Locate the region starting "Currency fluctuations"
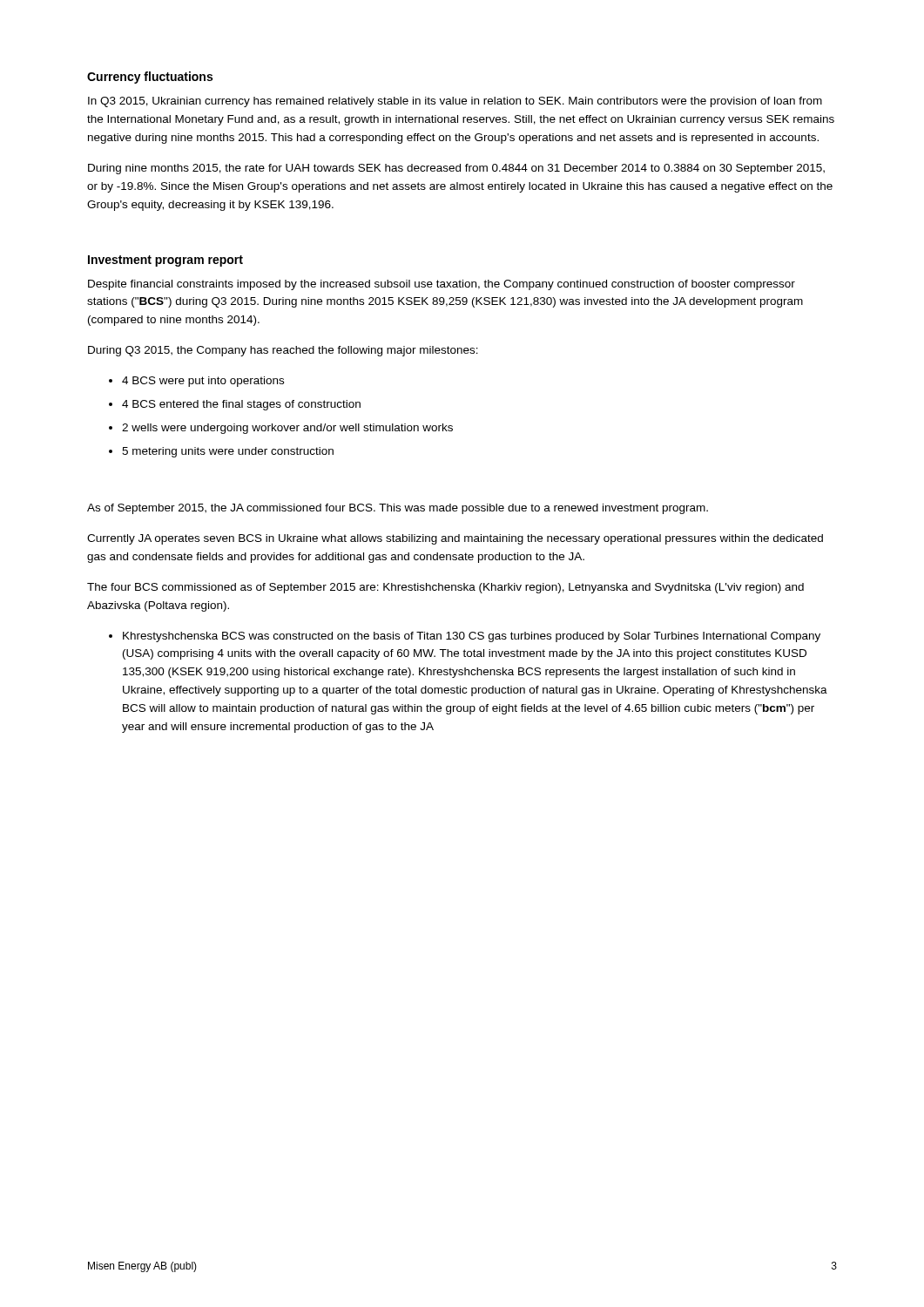924x1307 pixels. click(150, 77)
